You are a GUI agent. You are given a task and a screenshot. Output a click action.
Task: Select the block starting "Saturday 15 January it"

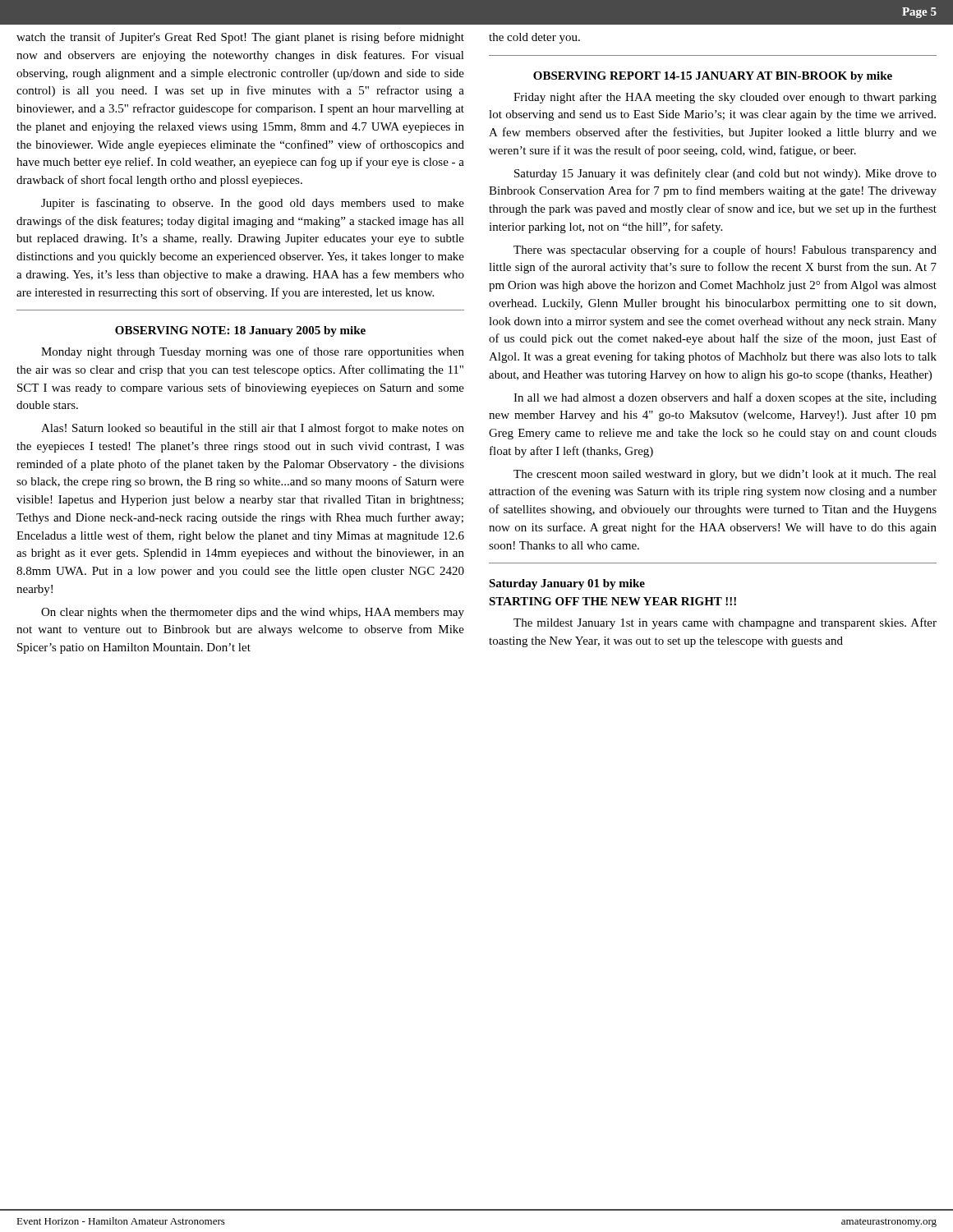pyautogui.click(x=713, y=200)
